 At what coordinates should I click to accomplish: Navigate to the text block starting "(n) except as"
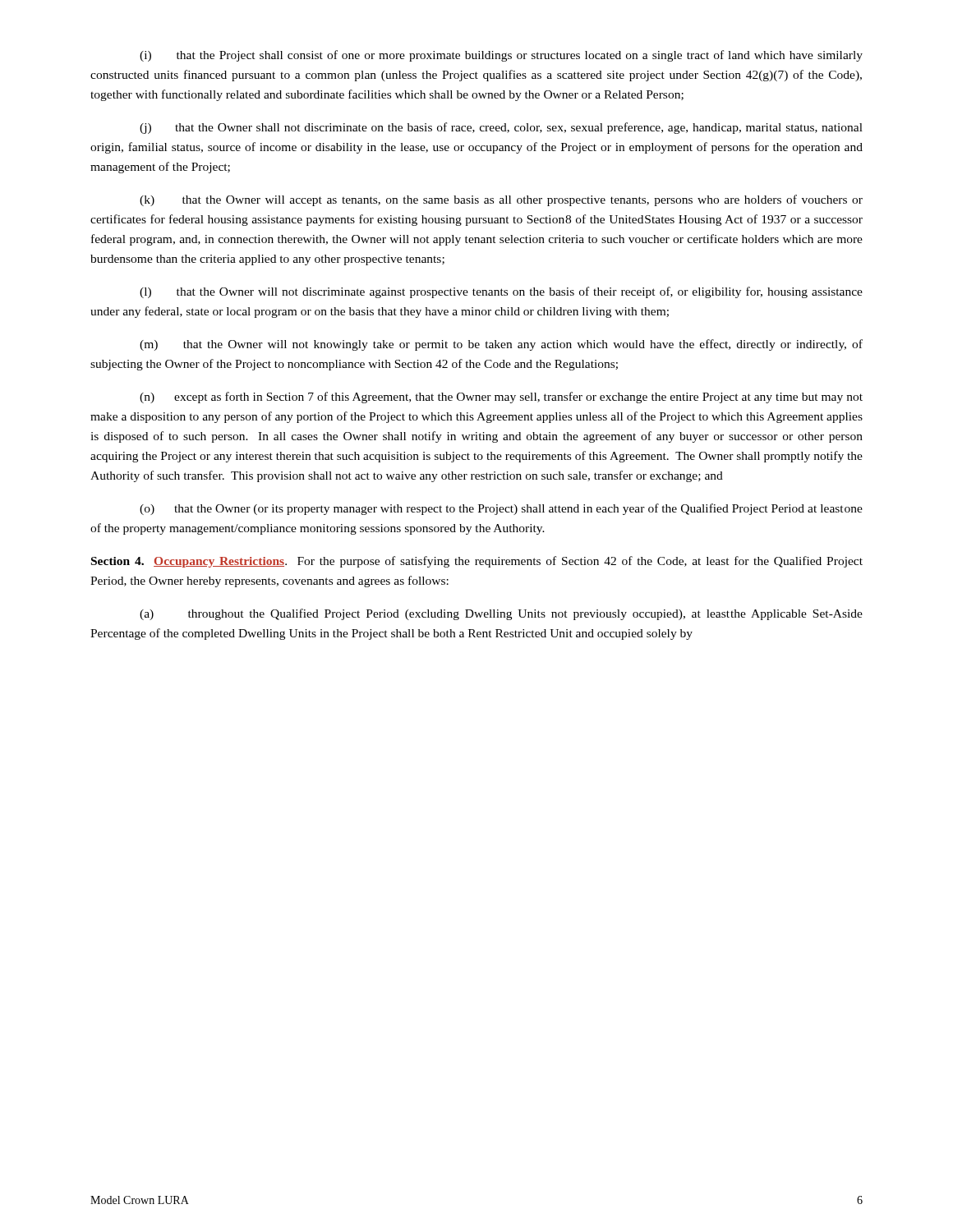476,436
